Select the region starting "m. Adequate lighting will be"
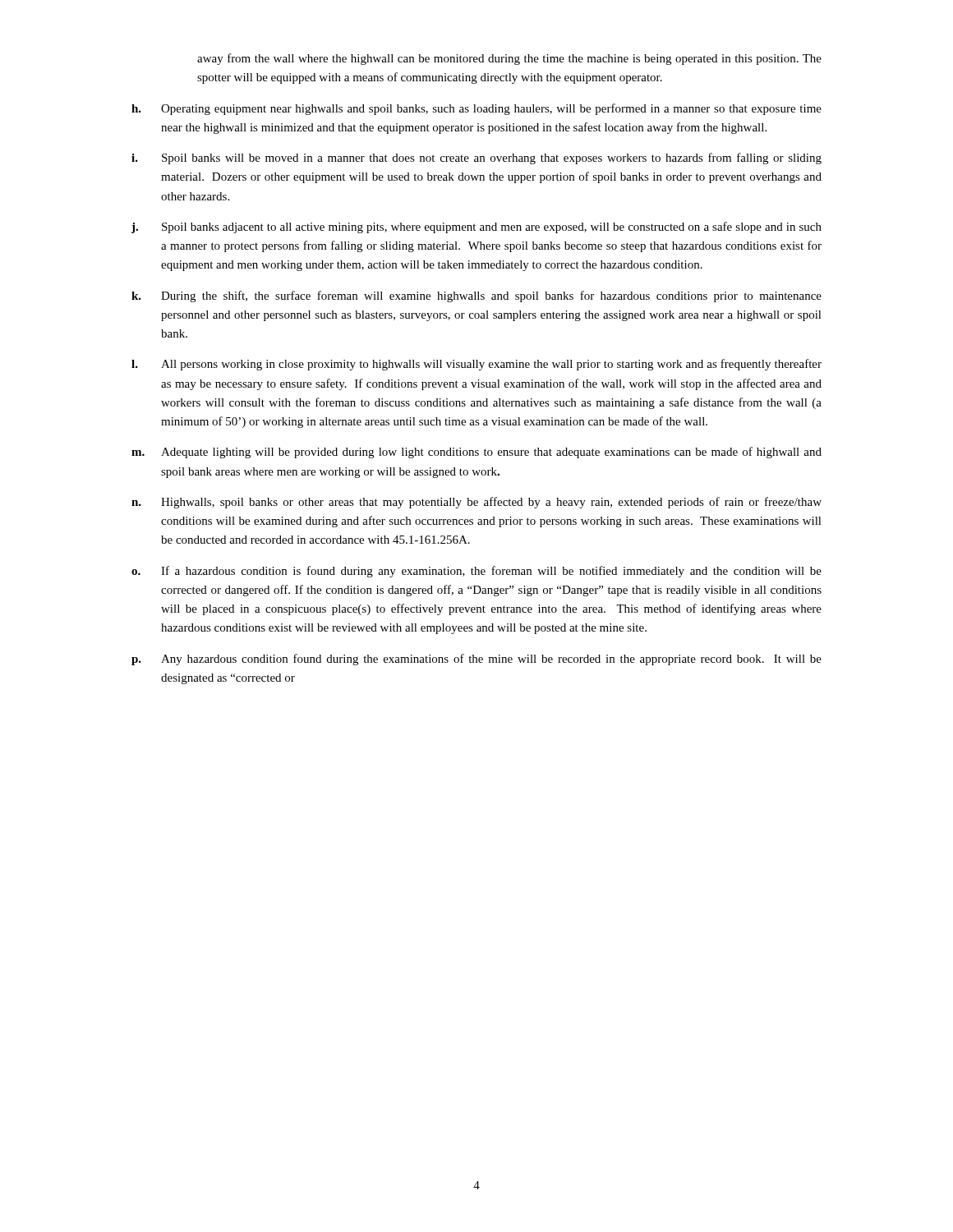Screen dimensions: 1232x953 476,462
